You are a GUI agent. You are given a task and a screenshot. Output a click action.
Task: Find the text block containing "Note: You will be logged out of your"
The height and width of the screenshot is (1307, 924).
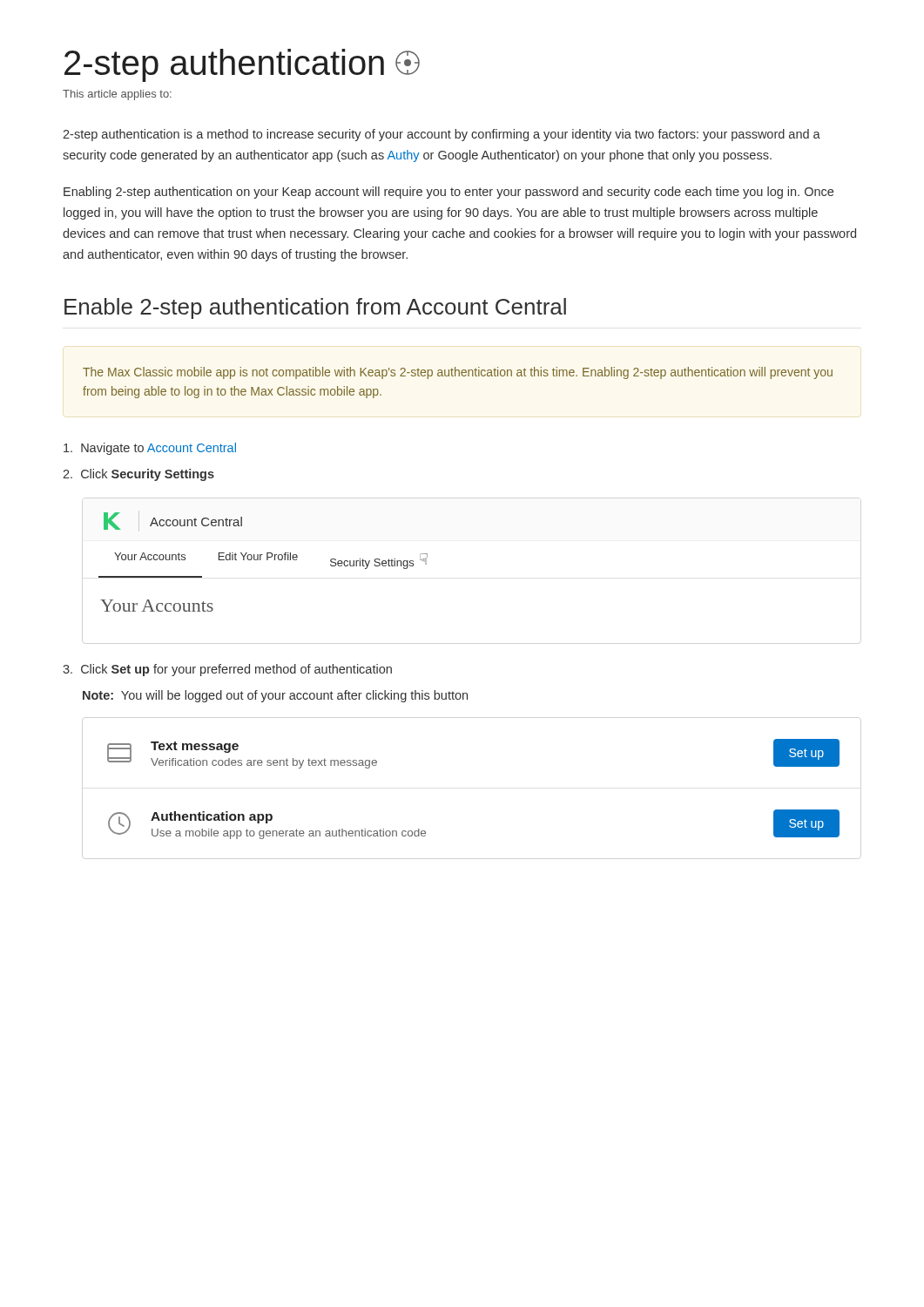[472, 696]
